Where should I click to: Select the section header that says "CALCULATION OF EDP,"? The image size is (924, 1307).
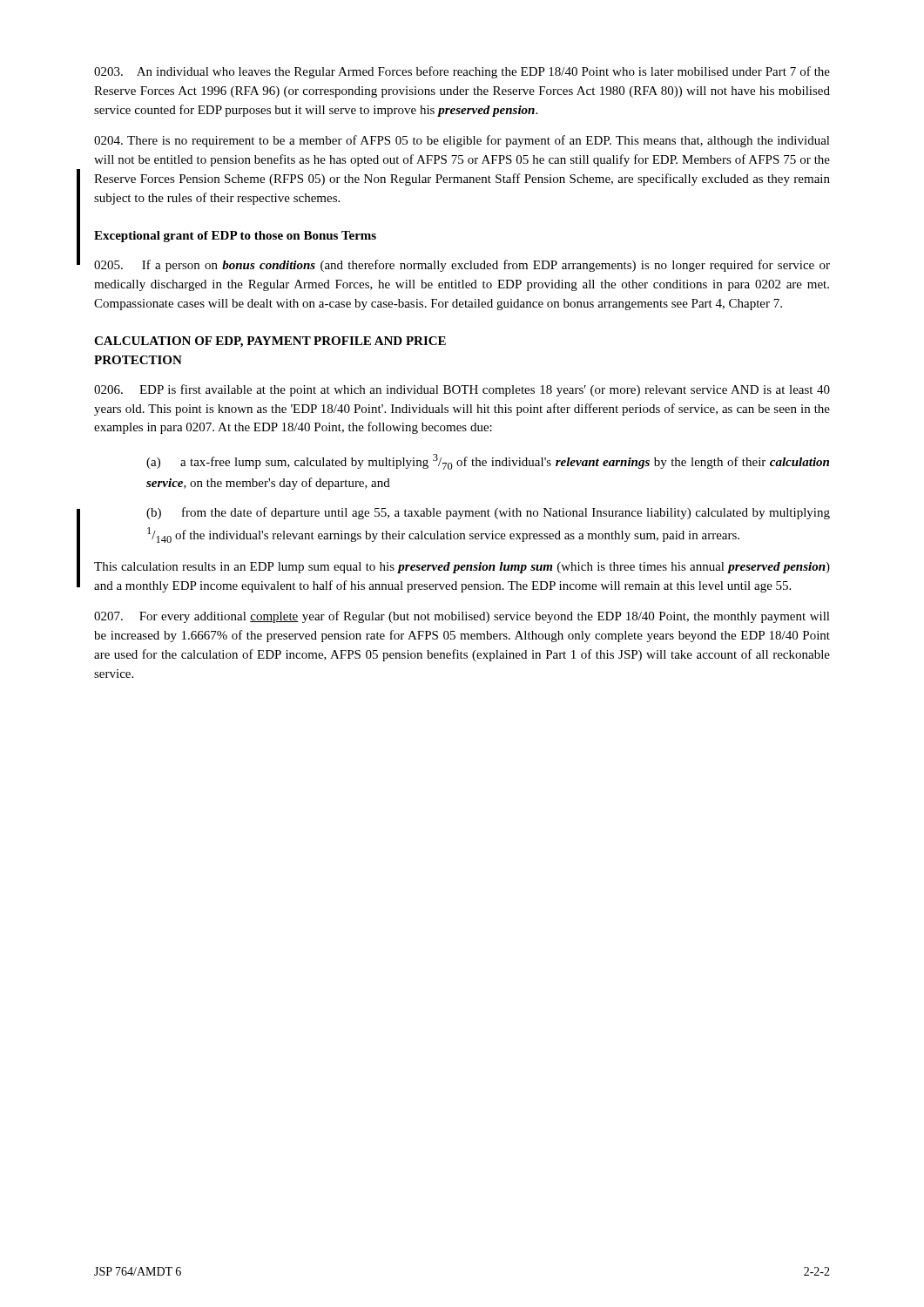click(x=270, y=350)
